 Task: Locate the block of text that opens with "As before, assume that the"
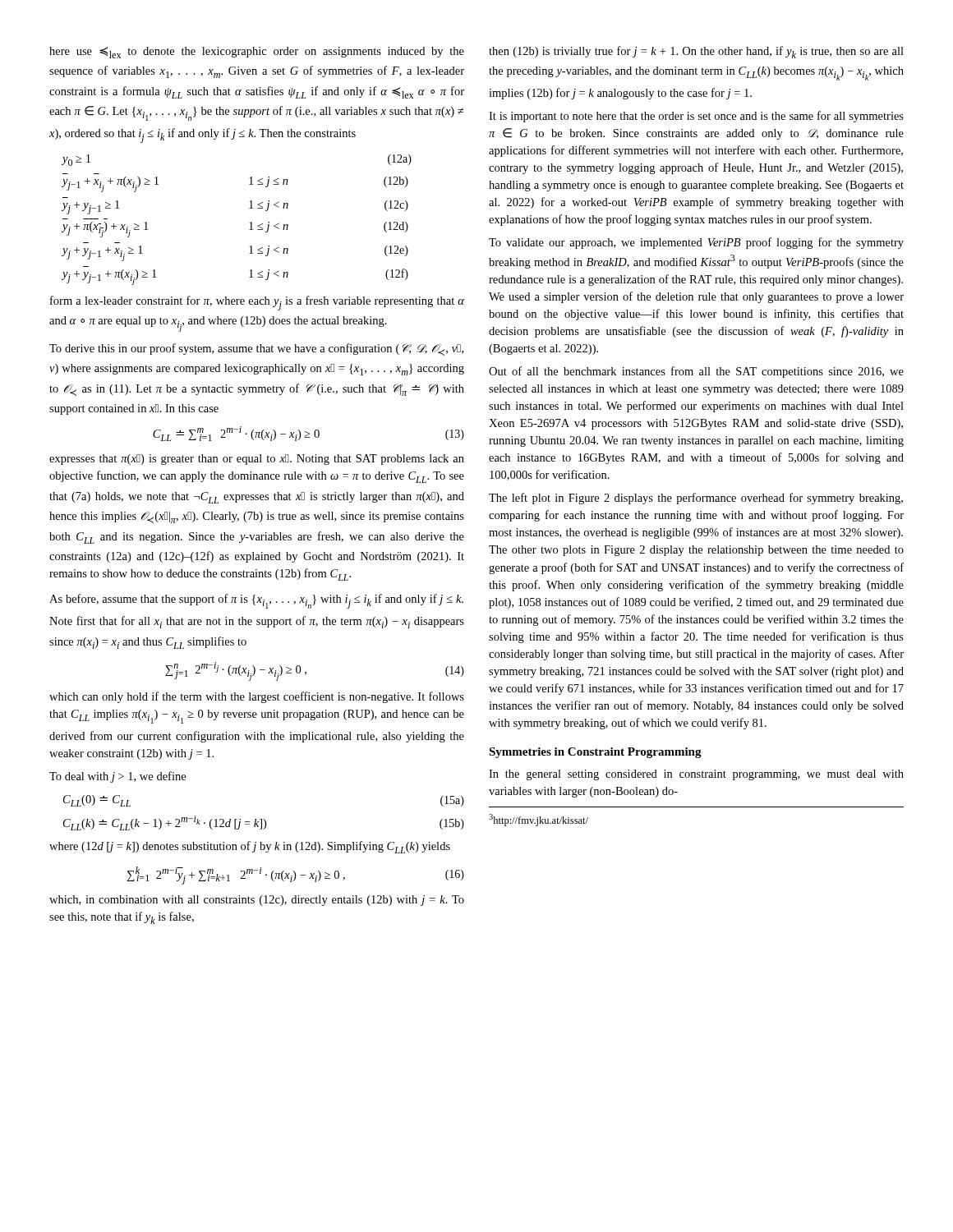(x=257, y=622)
